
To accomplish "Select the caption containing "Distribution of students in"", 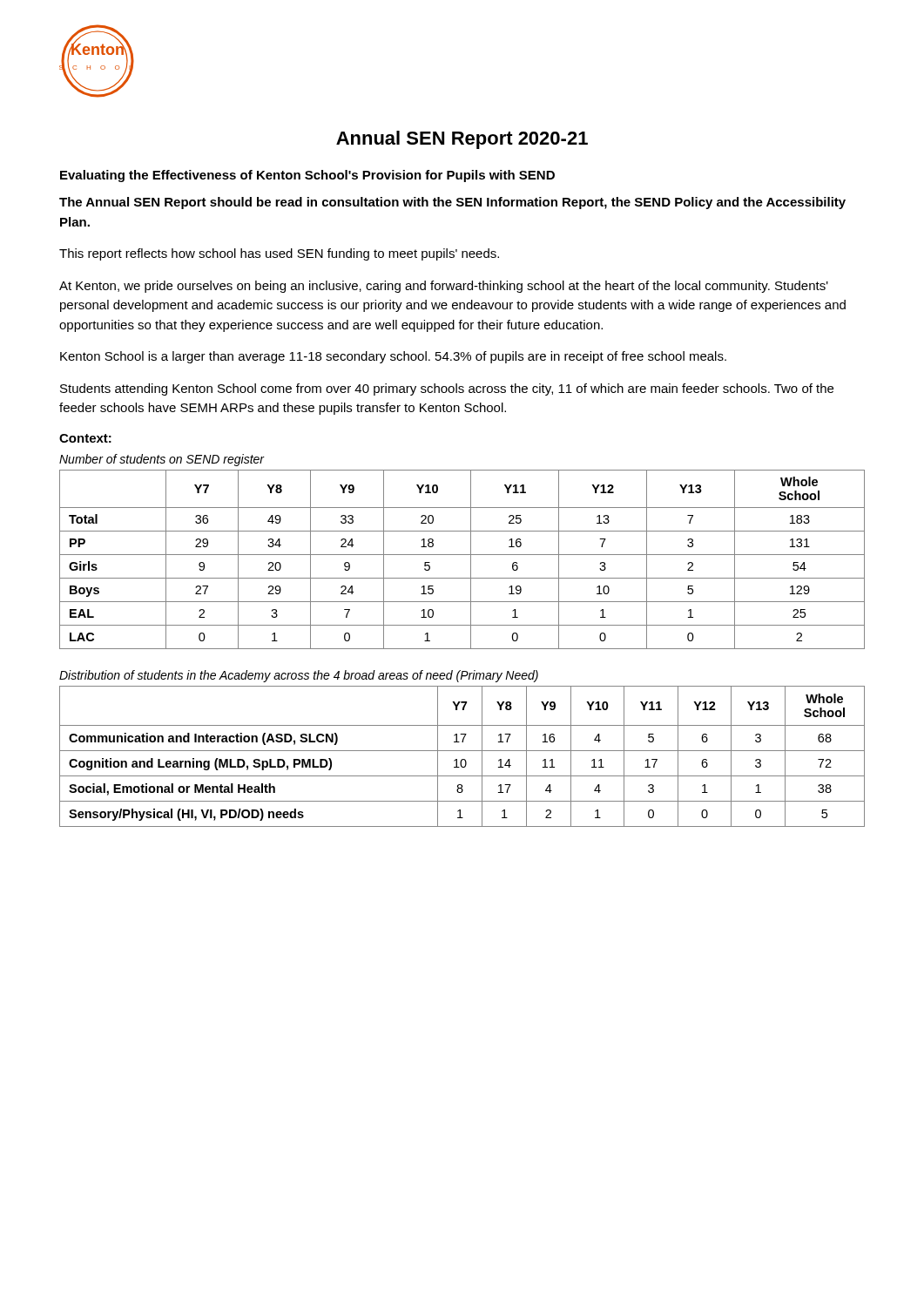I will point(299,675).
